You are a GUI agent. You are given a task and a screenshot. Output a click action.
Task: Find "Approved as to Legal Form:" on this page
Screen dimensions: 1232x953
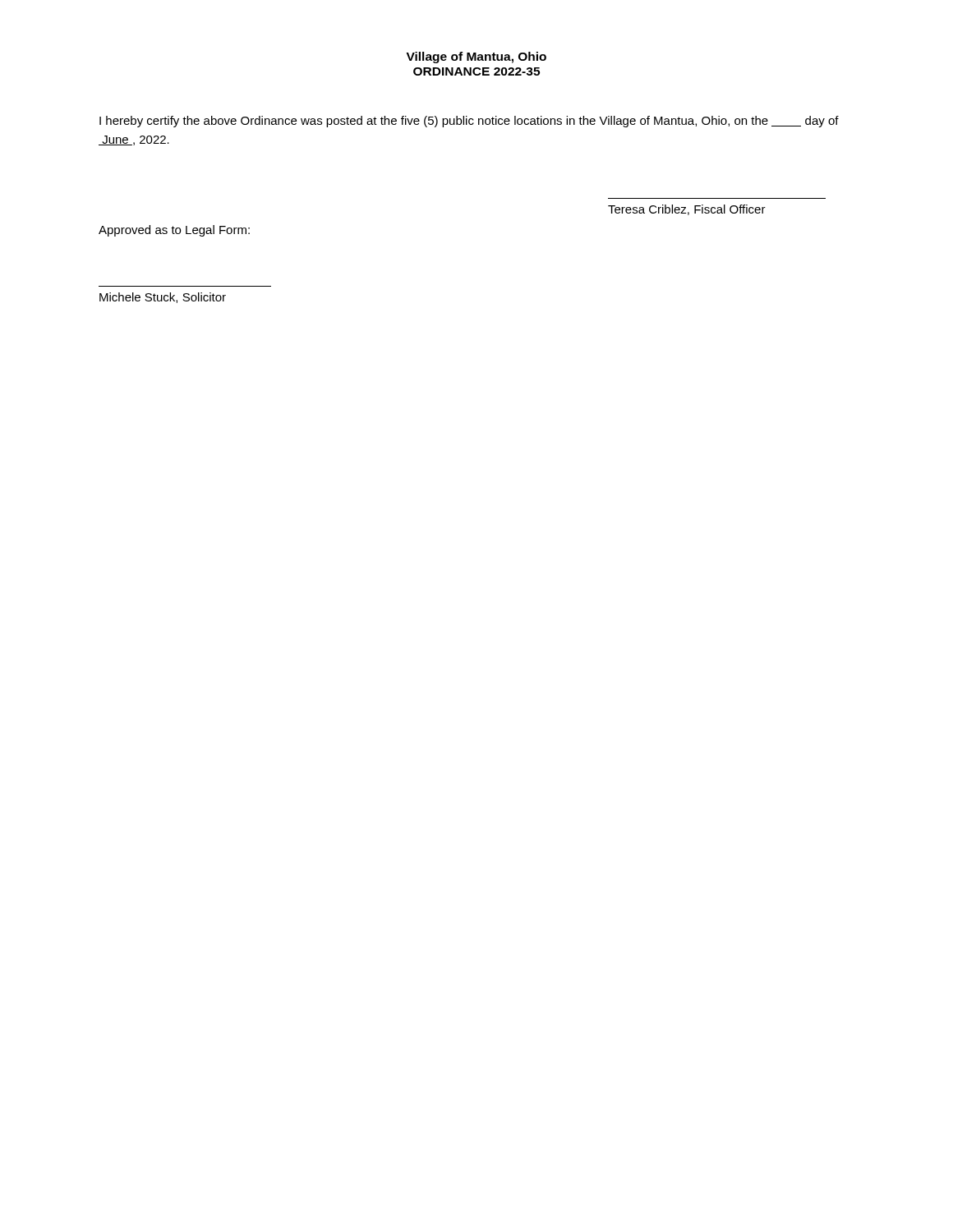(x=175, y=230)
